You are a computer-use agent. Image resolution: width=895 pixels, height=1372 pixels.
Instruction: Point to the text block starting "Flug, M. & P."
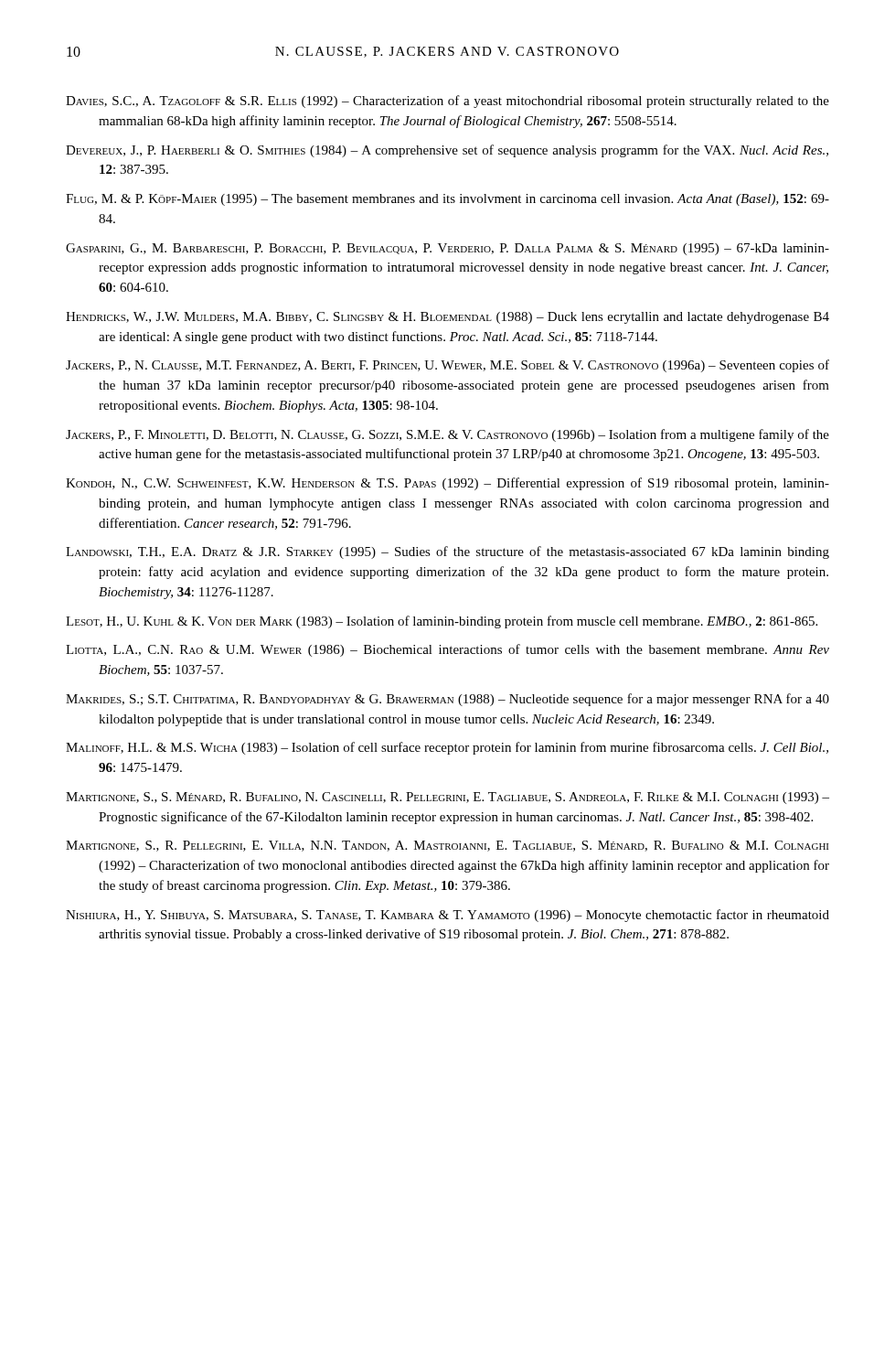click(448, 208)
